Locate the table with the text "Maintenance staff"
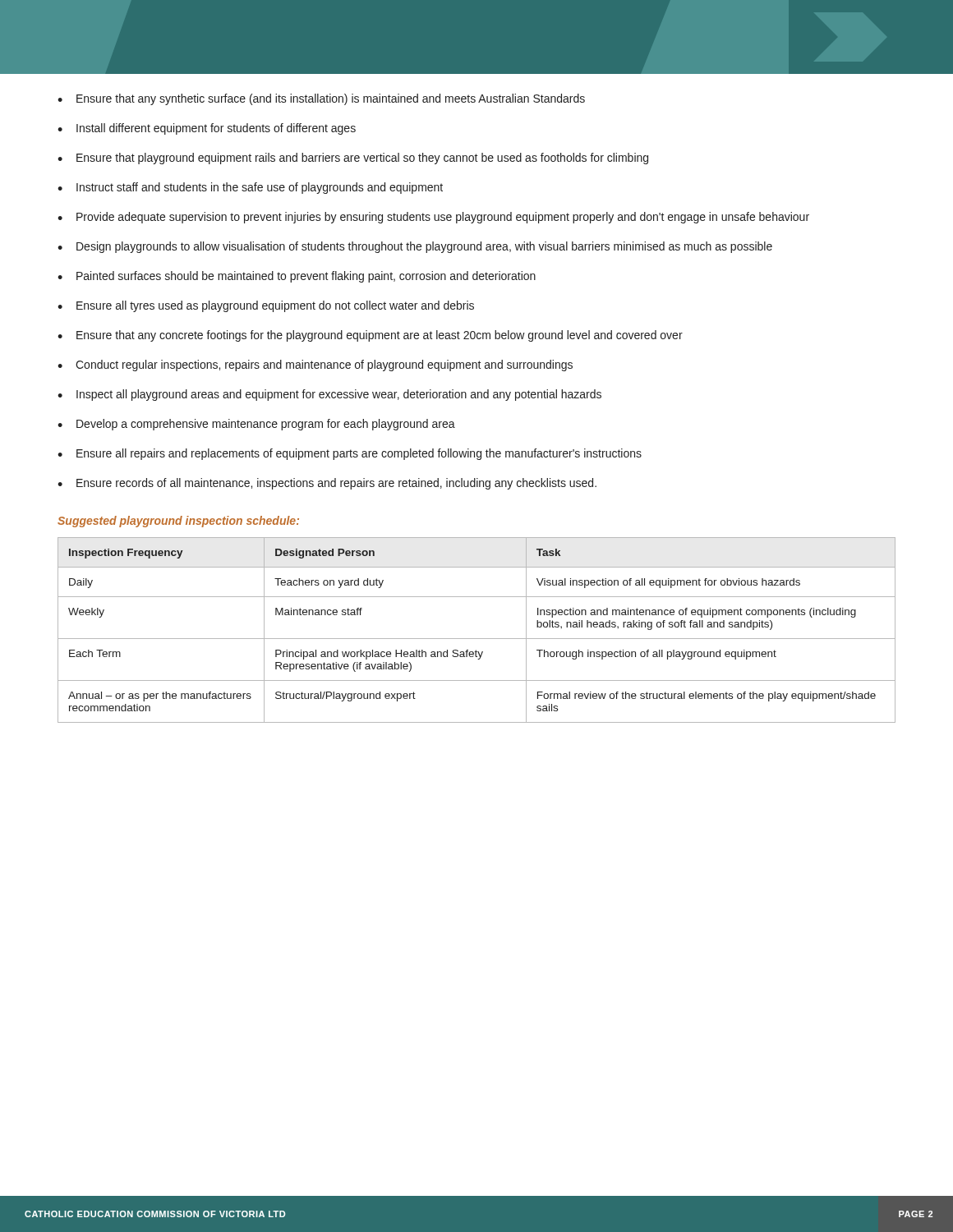The height and width of the screenshot is (1232, 953). coord(476,630)
